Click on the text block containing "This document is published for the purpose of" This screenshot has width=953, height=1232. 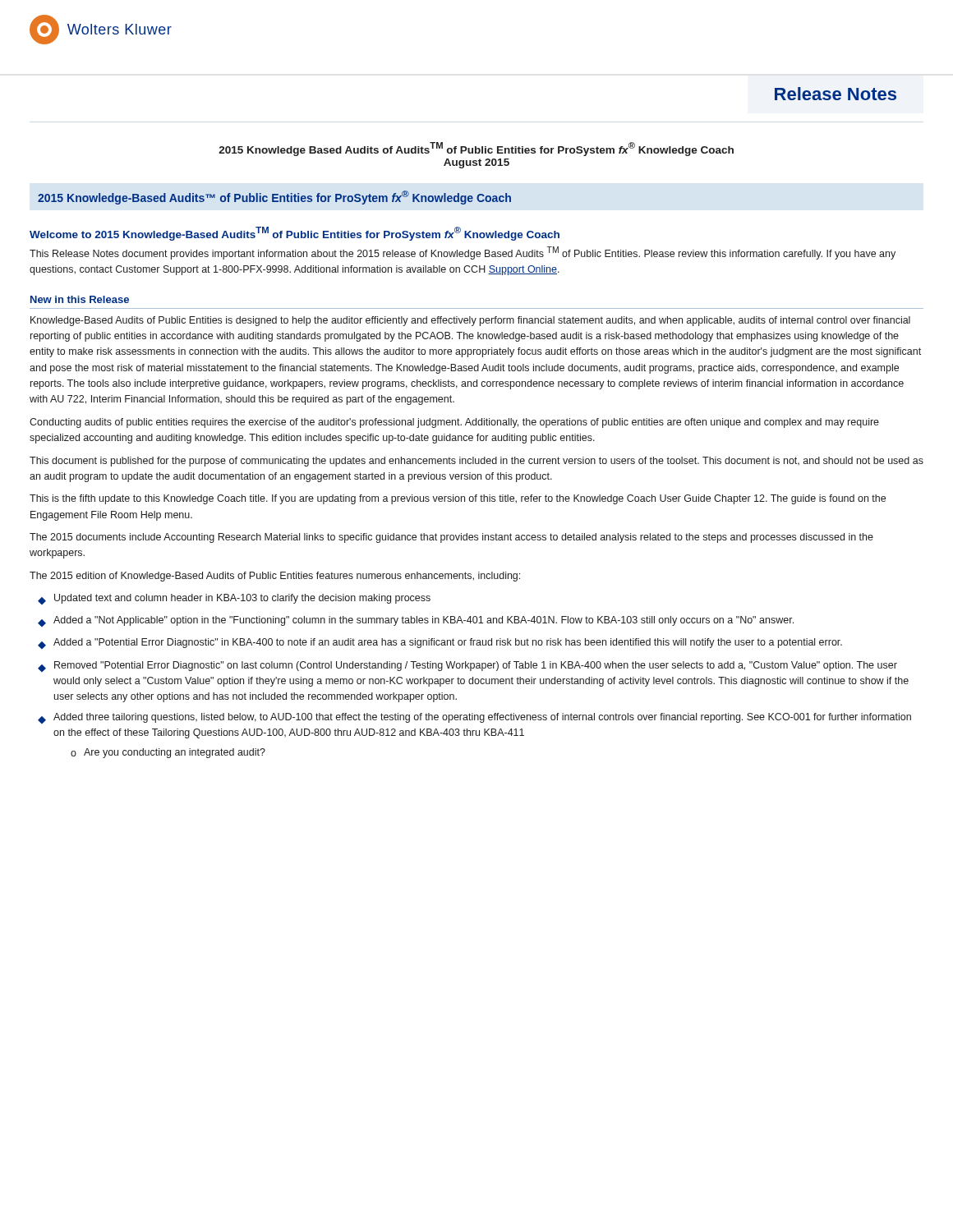pos(476,468)
